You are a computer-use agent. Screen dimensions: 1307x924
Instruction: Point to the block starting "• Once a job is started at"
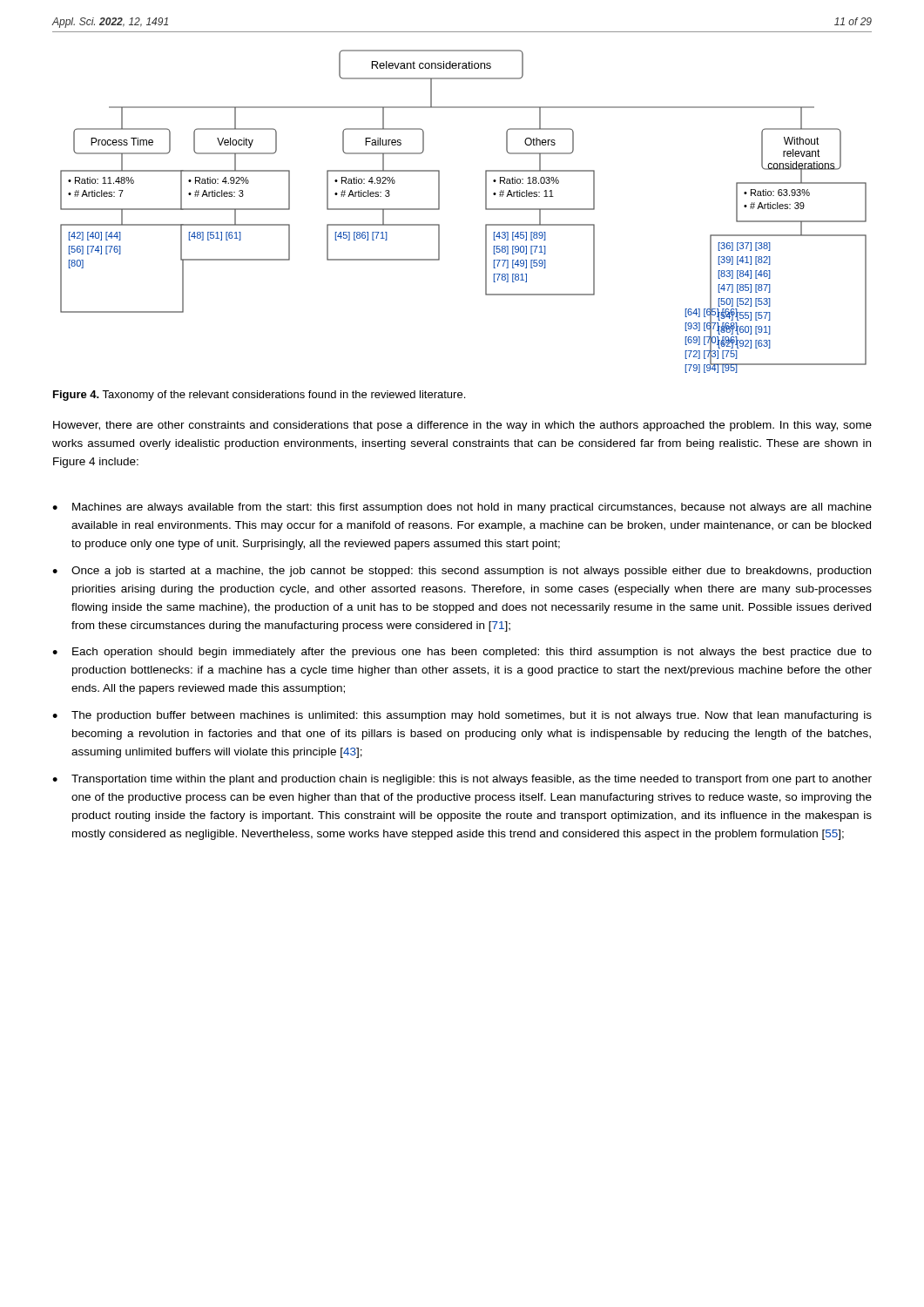pos(462,598)
